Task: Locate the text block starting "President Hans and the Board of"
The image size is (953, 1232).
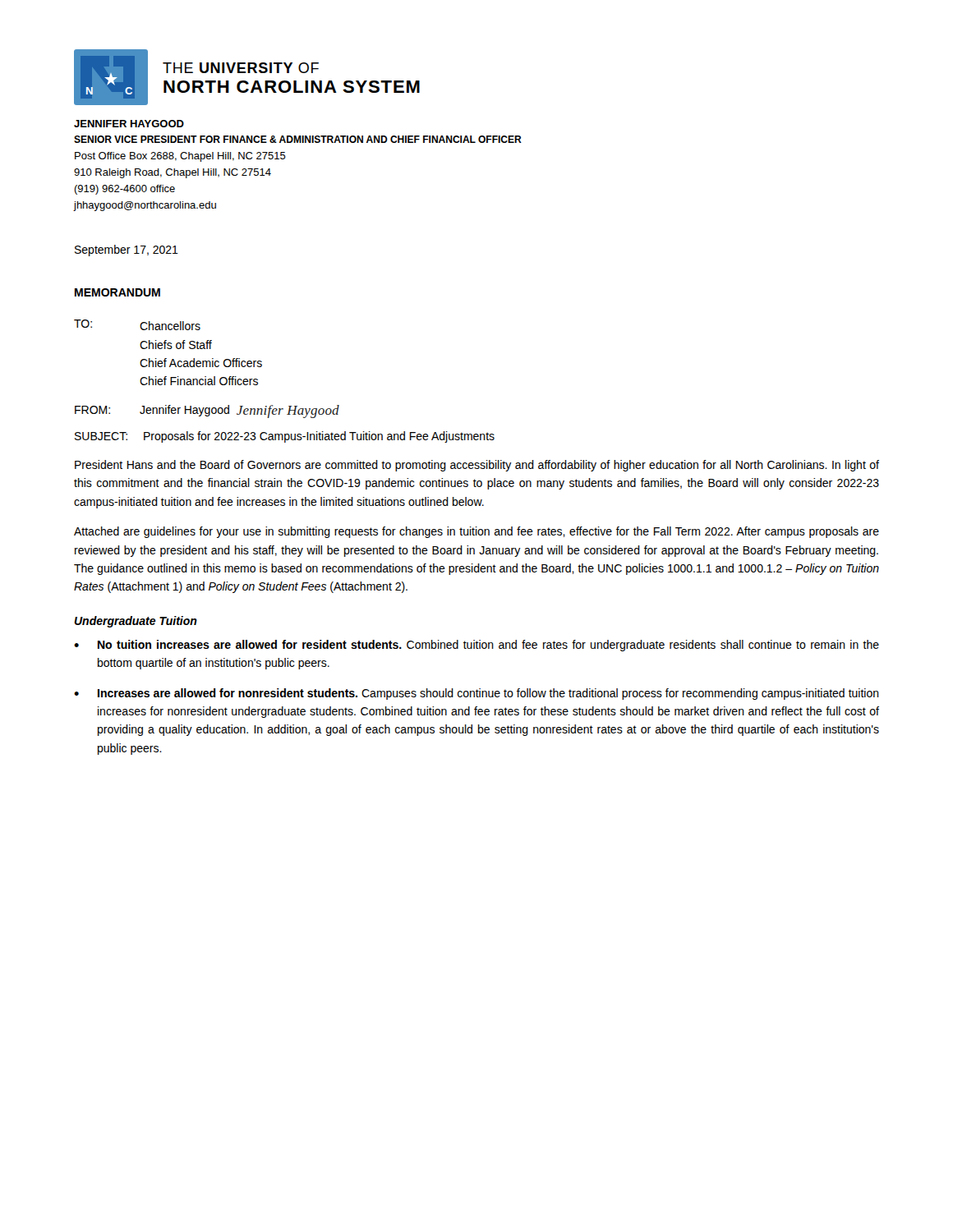Action: pos(476,483)
